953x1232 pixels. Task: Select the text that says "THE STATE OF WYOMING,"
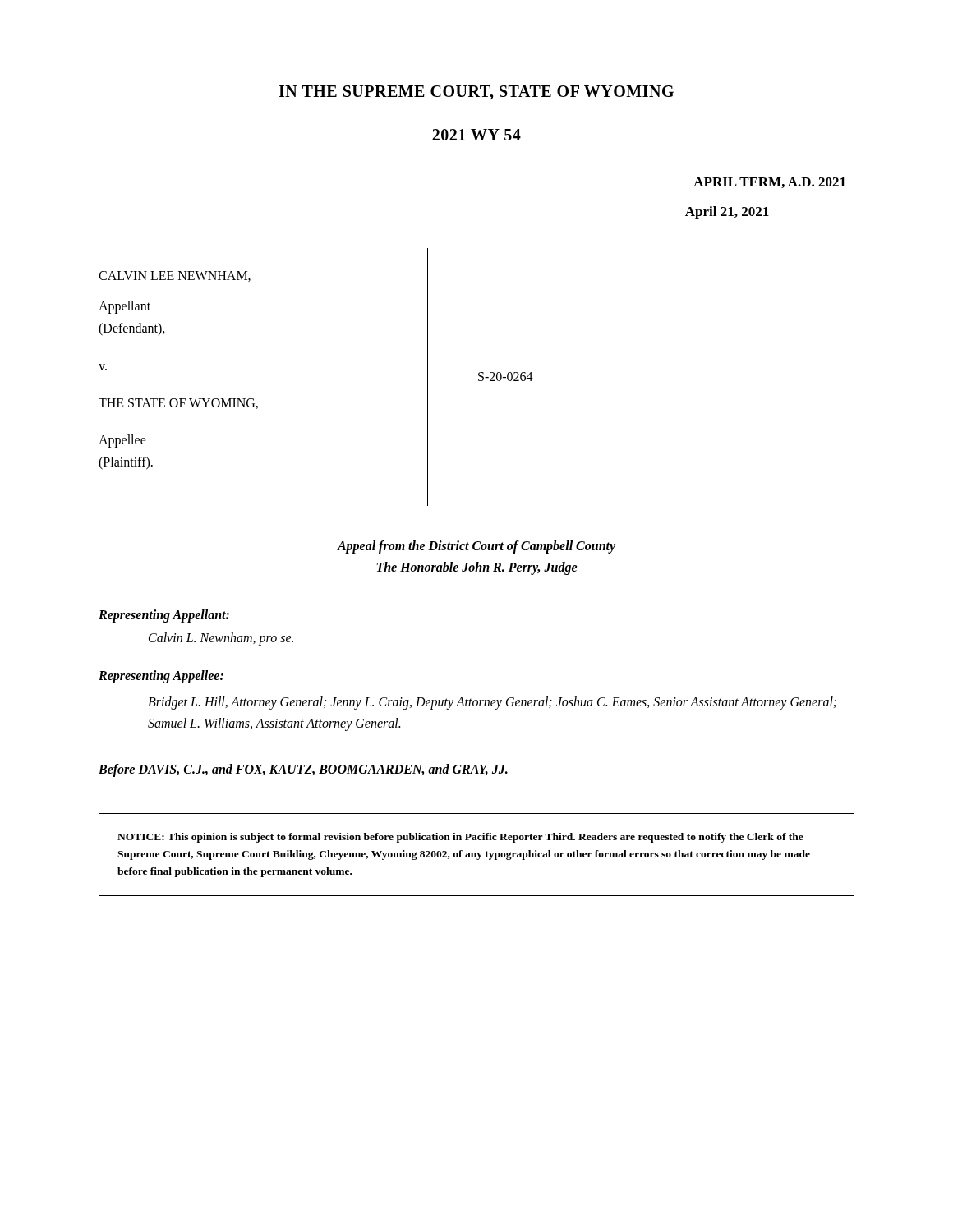179,403
